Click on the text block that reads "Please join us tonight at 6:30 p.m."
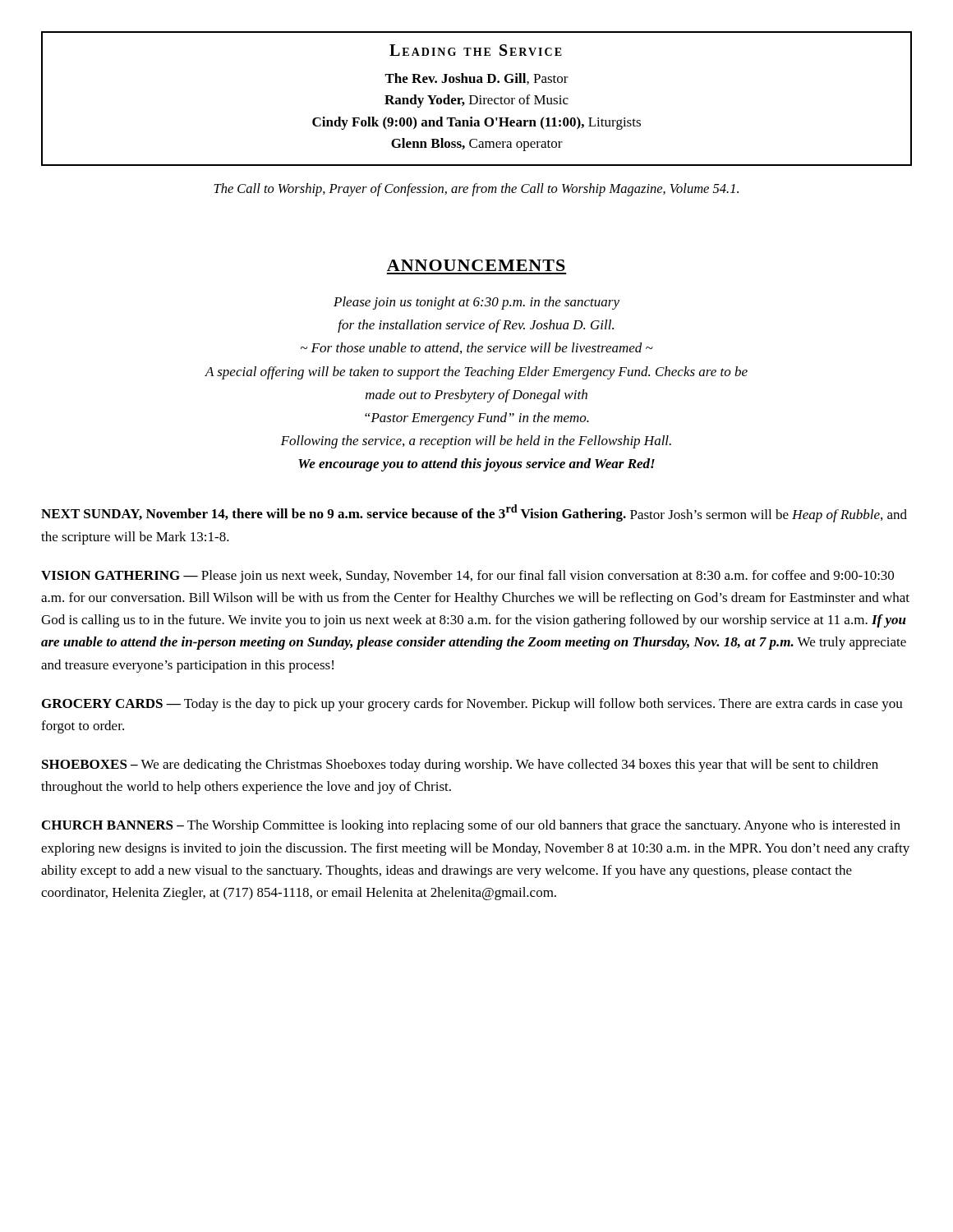 [476, 383]
